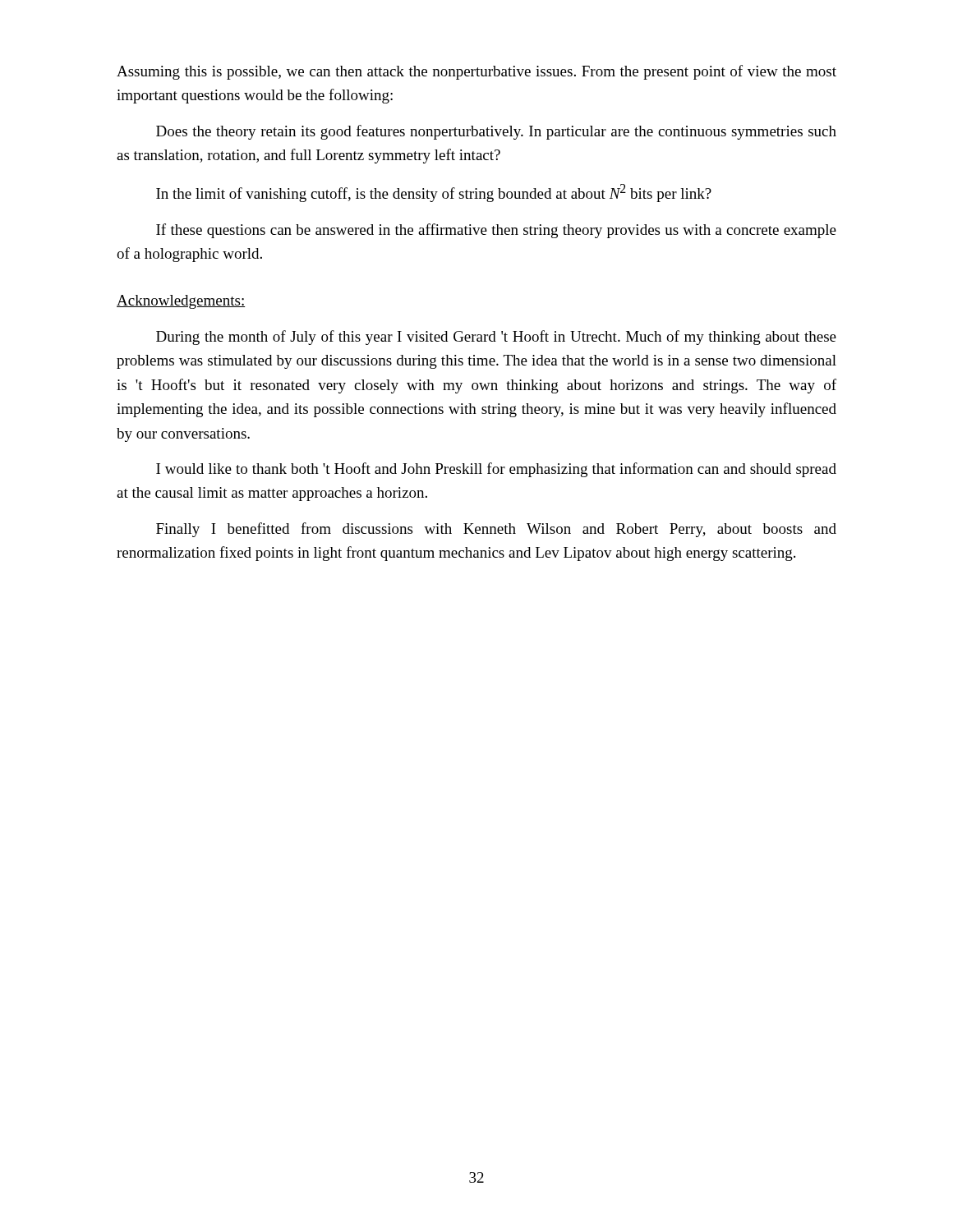Where is the passage that starts "If these questions can be answered in"?

point(476,241)
